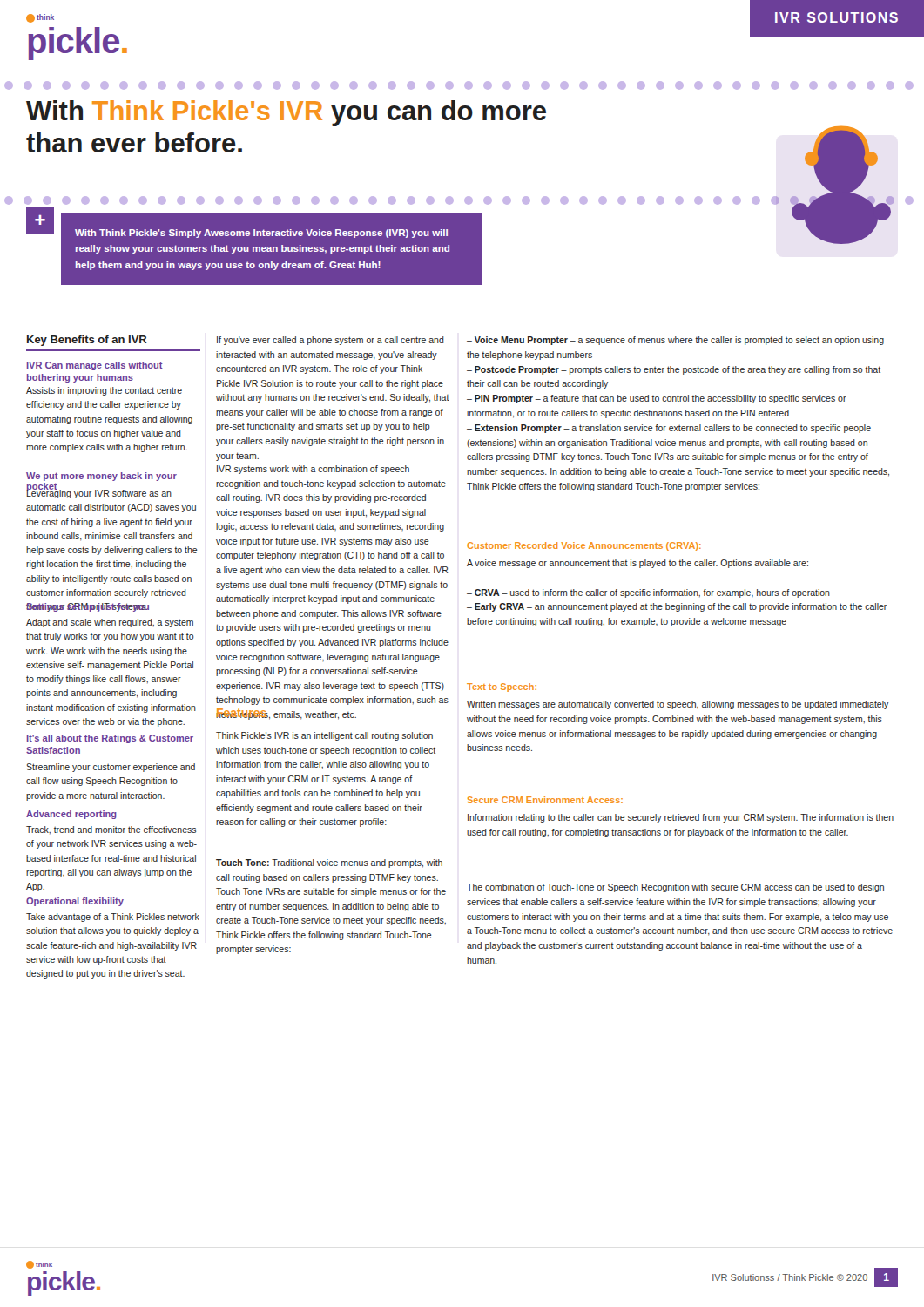The width and height of the screenshot is (924, 1307).
Task: Locate the text "Text to Speech:"
Action: click(x=502, y=687)
